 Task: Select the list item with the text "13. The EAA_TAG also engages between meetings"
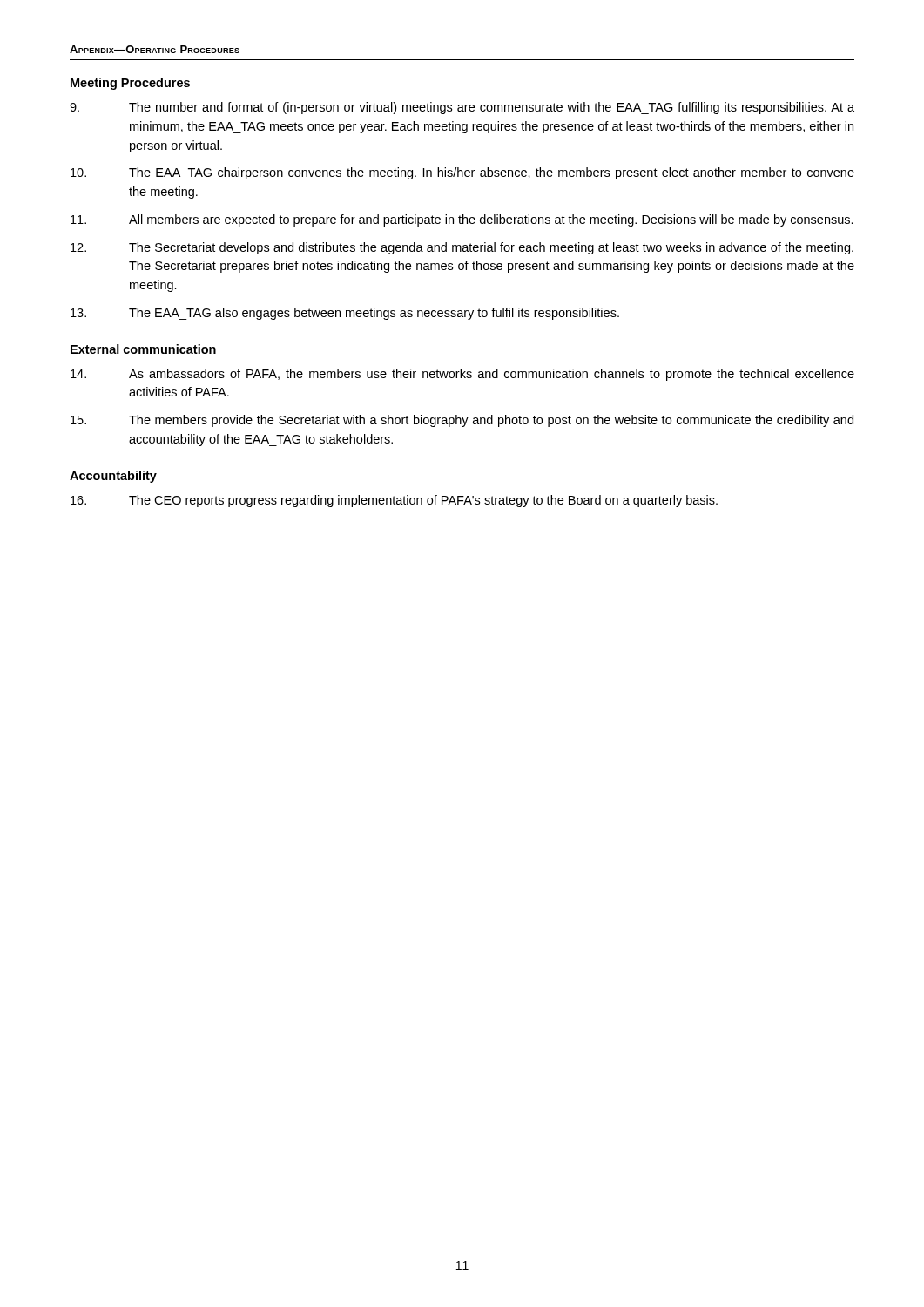coord(462,313)
